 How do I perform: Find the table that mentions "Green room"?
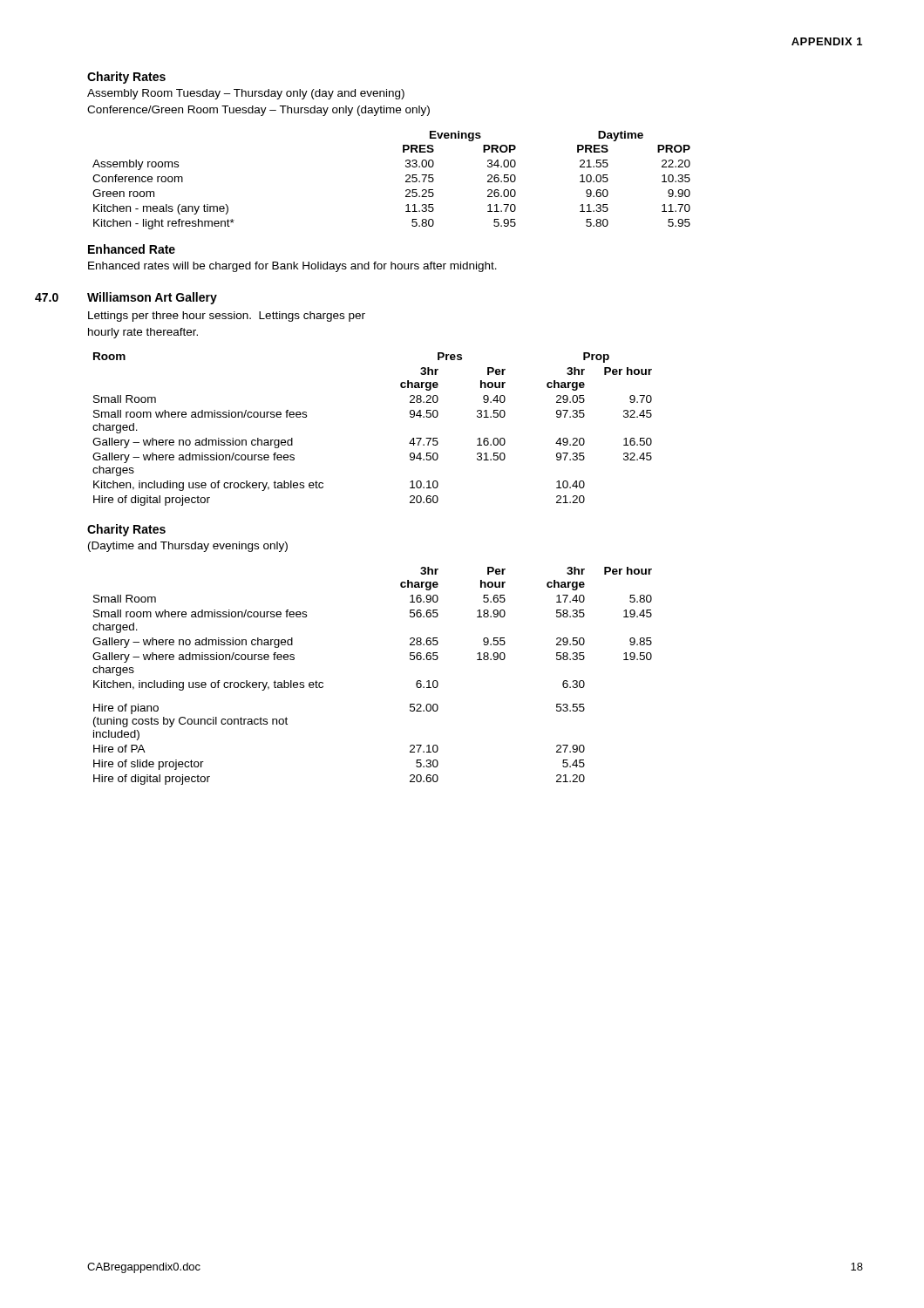(475, 179)
